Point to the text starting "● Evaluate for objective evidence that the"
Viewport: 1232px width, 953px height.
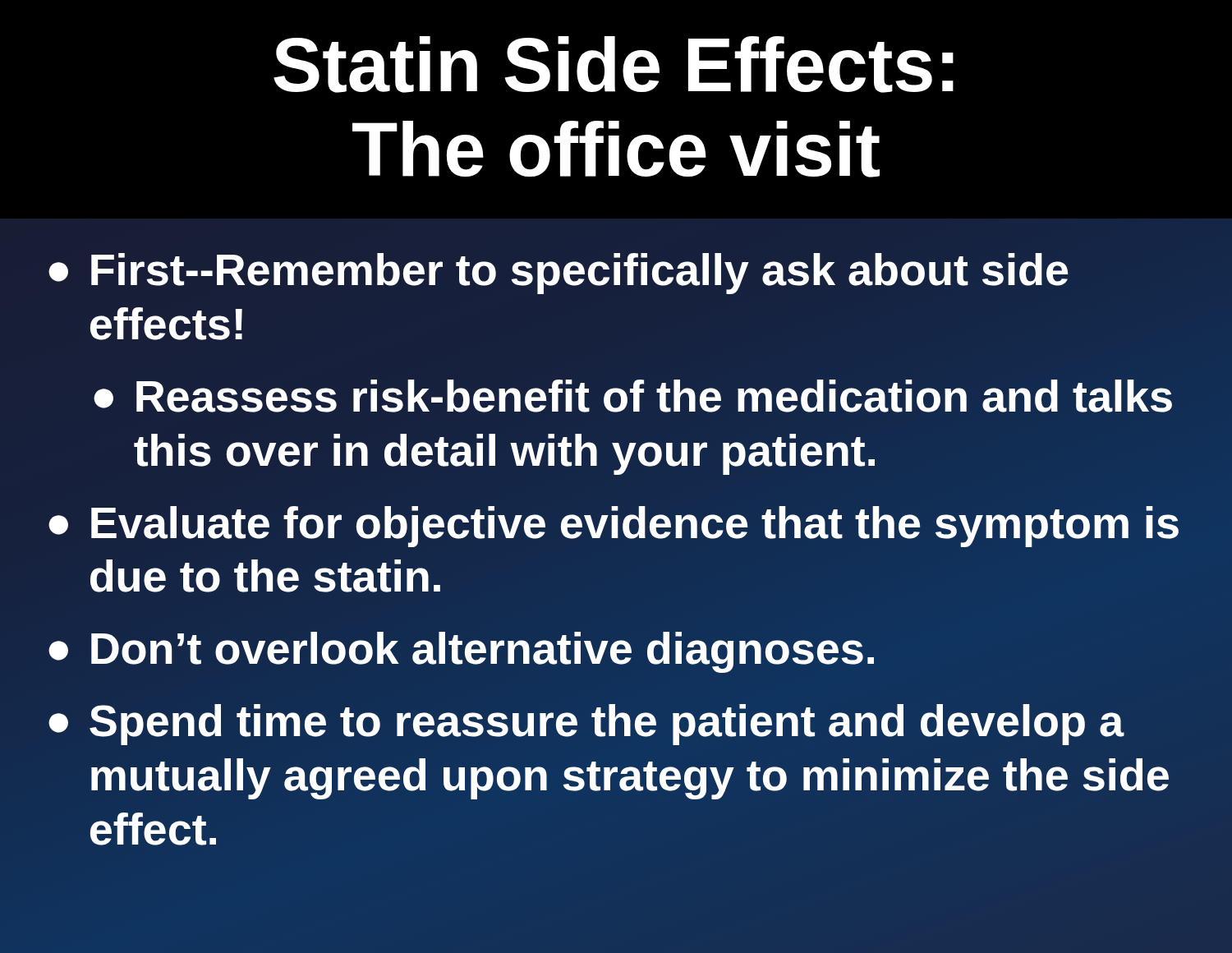[x=616, y=550]
